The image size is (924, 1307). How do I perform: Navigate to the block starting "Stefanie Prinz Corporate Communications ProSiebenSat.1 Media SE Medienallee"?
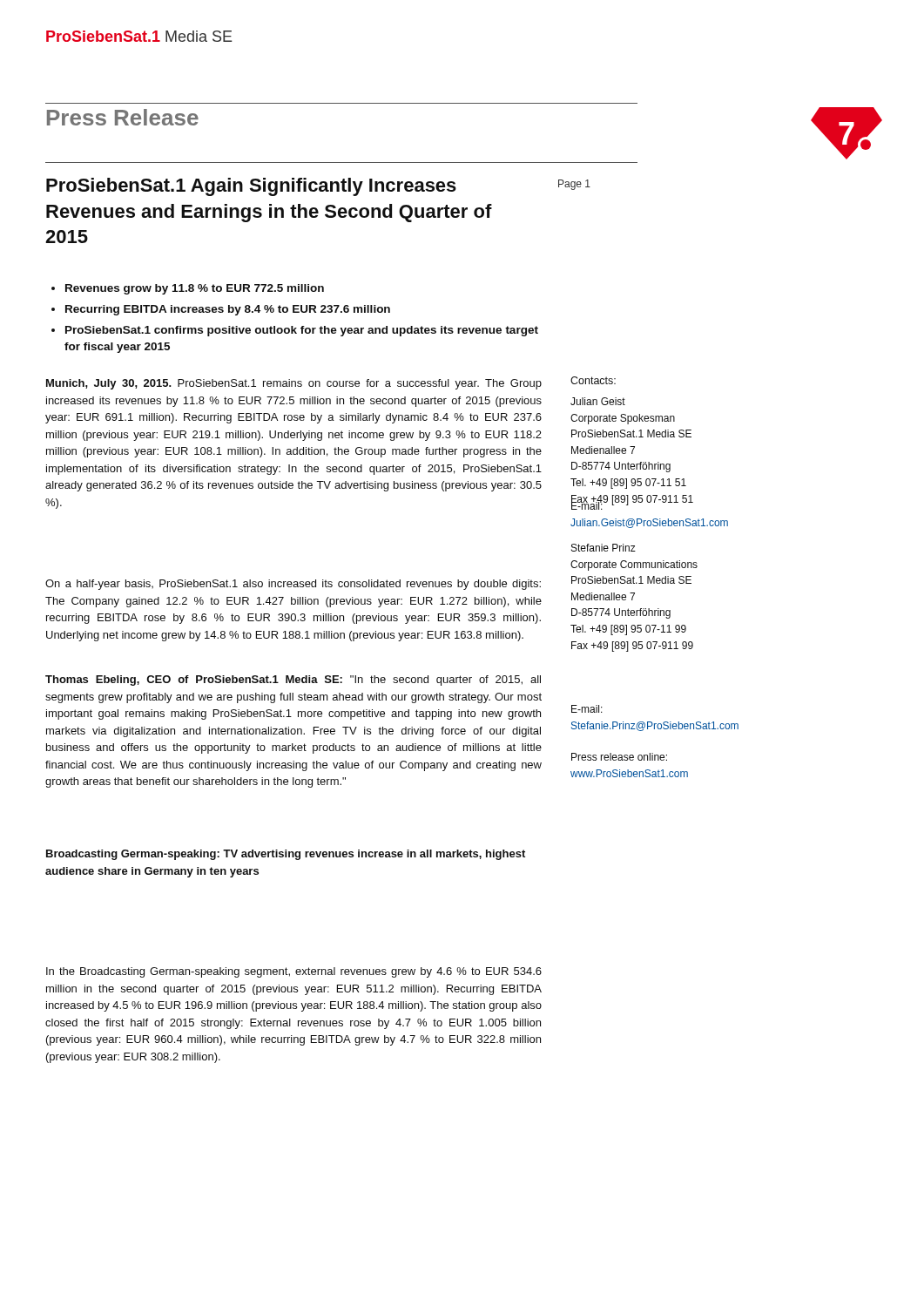[x=634, y=597]
